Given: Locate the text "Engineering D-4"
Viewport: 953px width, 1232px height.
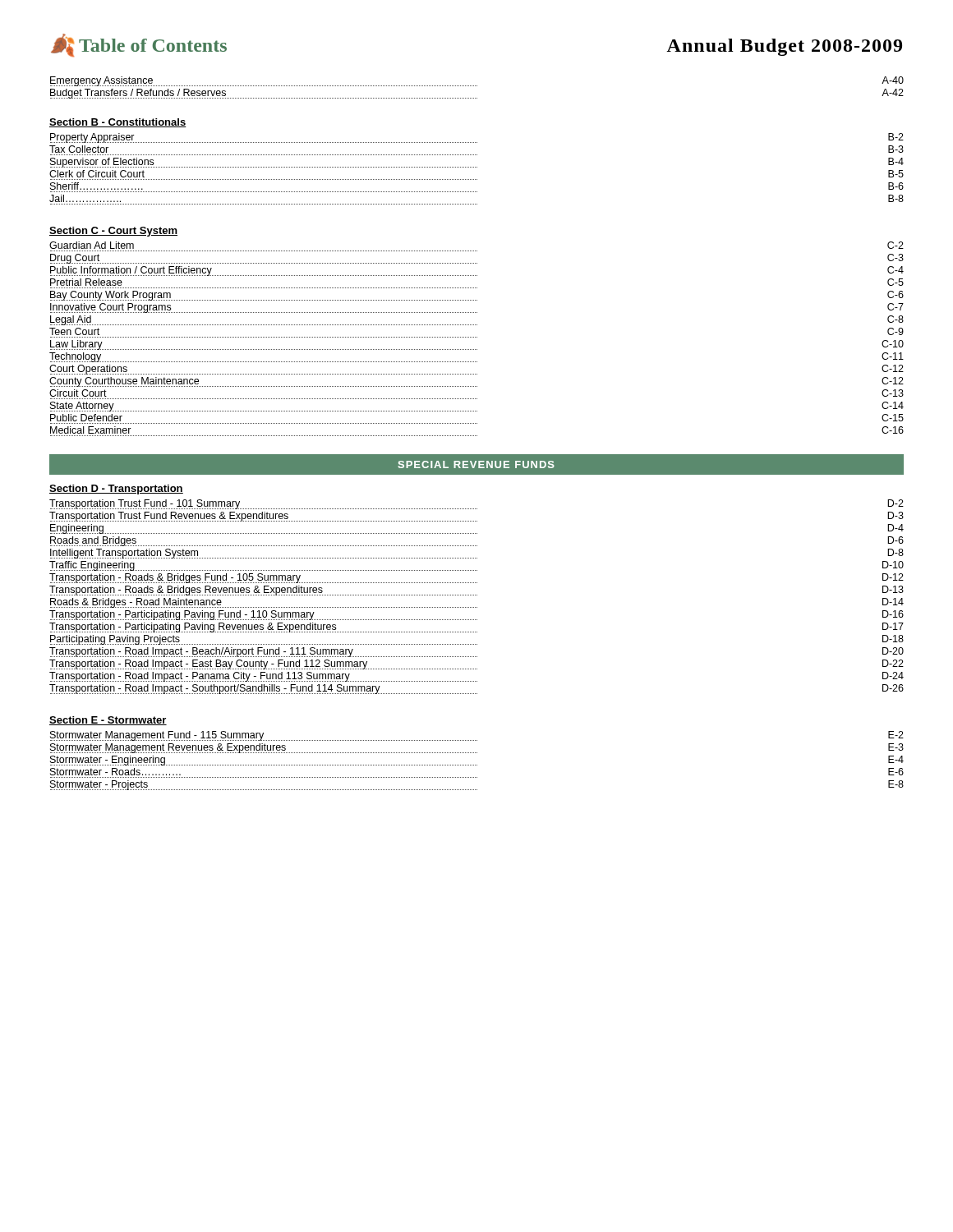Looking at the screenshot, I should pos(476,528).
